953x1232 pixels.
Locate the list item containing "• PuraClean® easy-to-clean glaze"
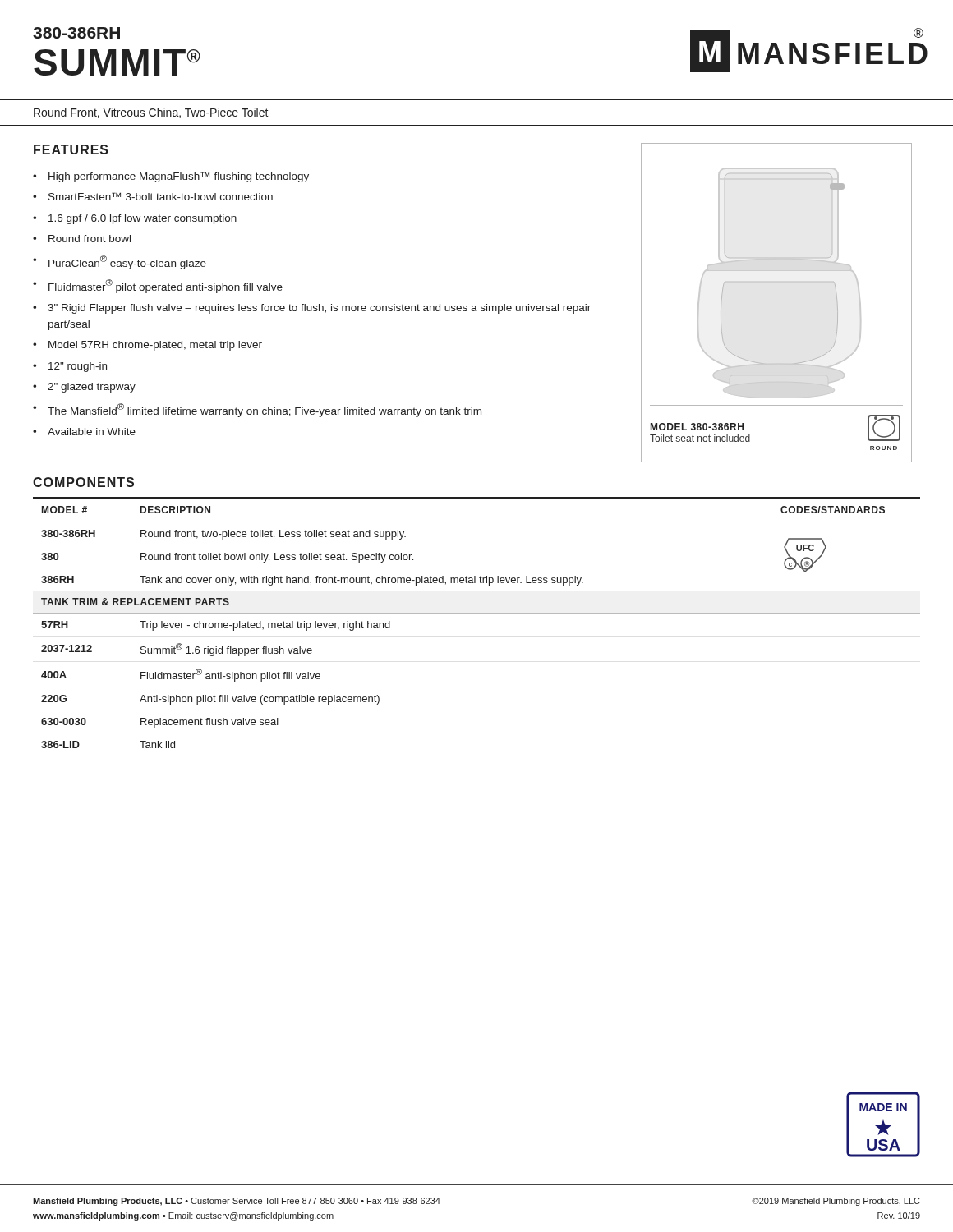(120, 261)
